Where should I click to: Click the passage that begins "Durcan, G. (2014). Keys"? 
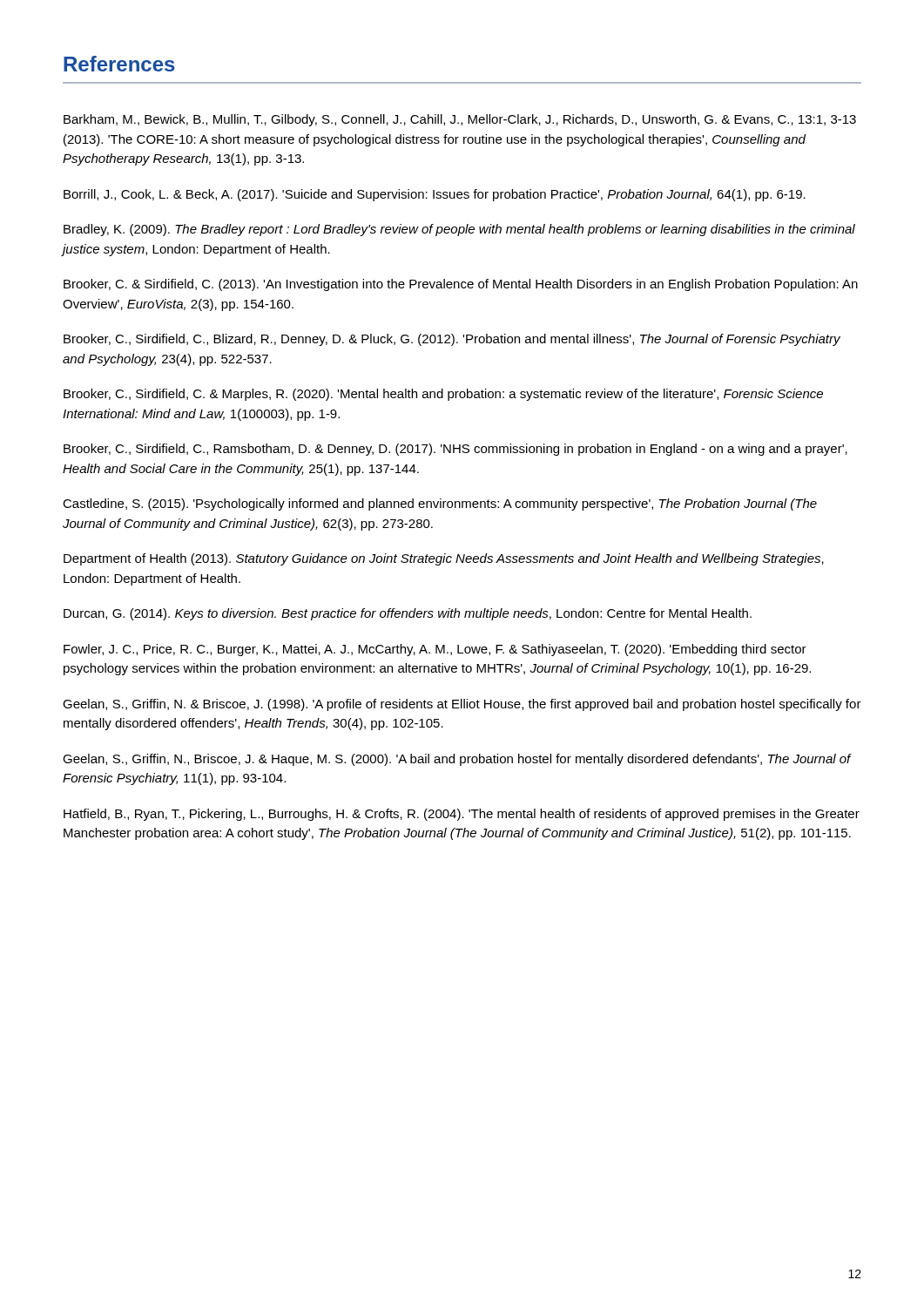[408, 613]
